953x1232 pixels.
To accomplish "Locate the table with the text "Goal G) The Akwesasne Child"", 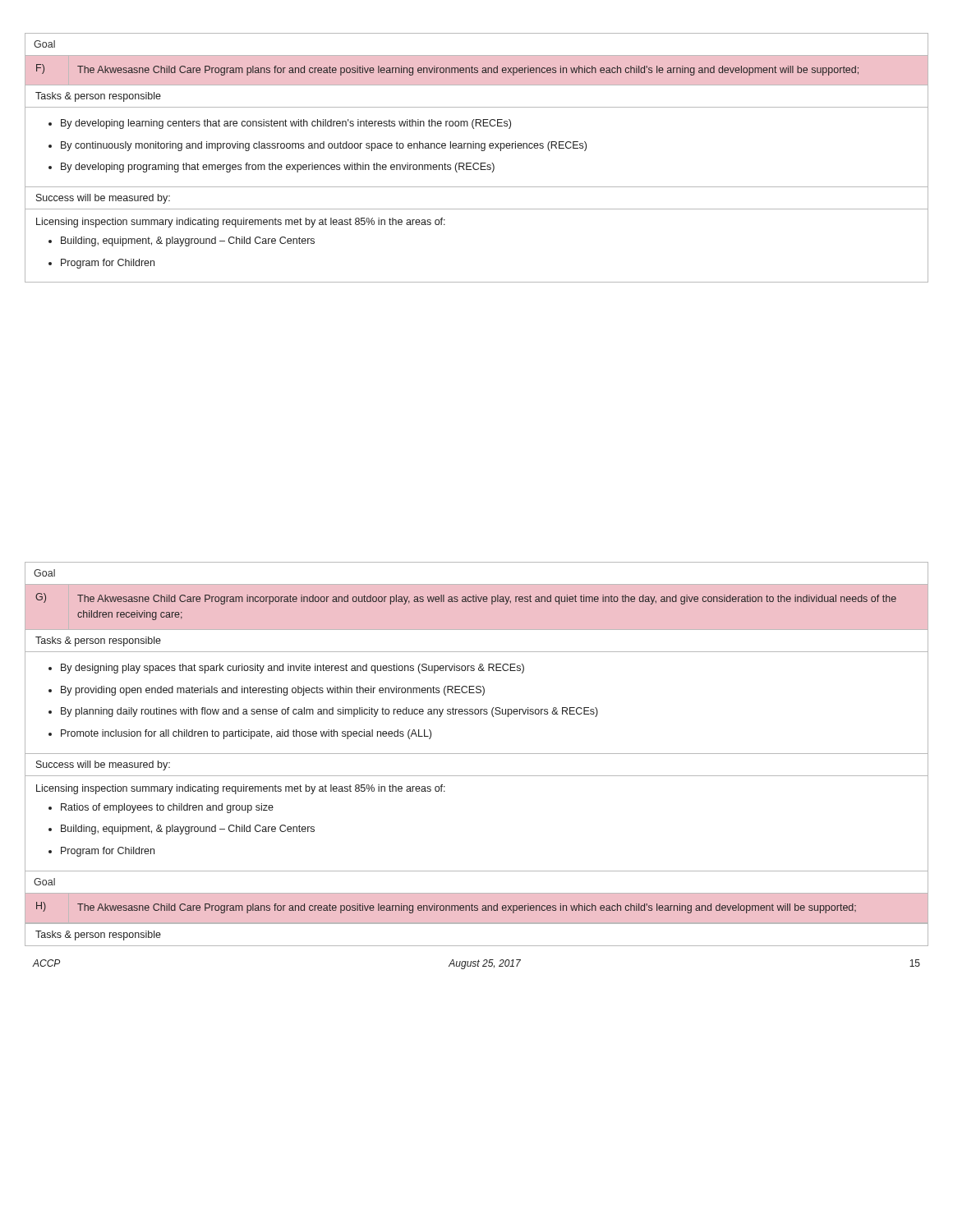I will (476, 754).
